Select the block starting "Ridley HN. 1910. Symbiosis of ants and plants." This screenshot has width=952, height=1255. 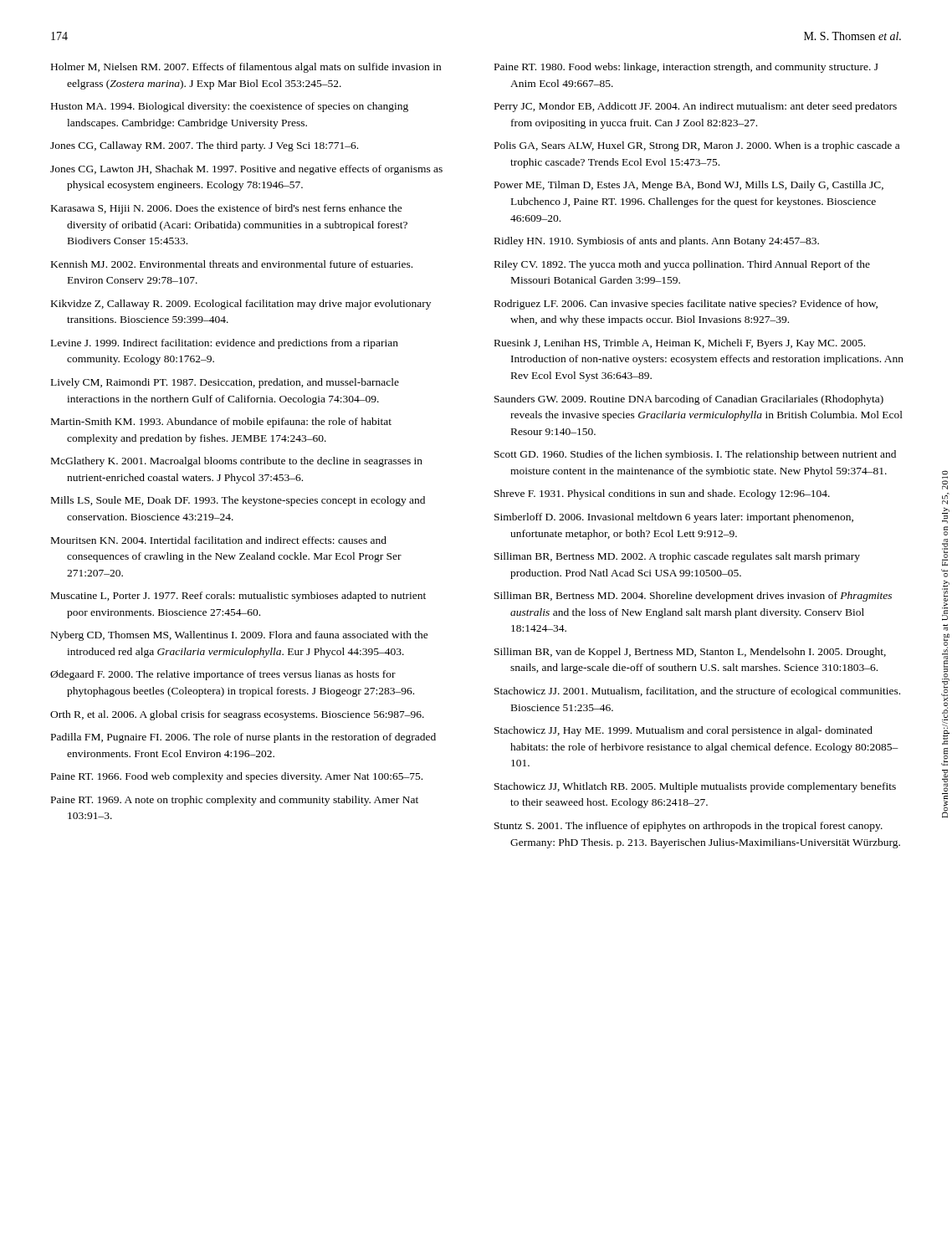coord(657,241)
